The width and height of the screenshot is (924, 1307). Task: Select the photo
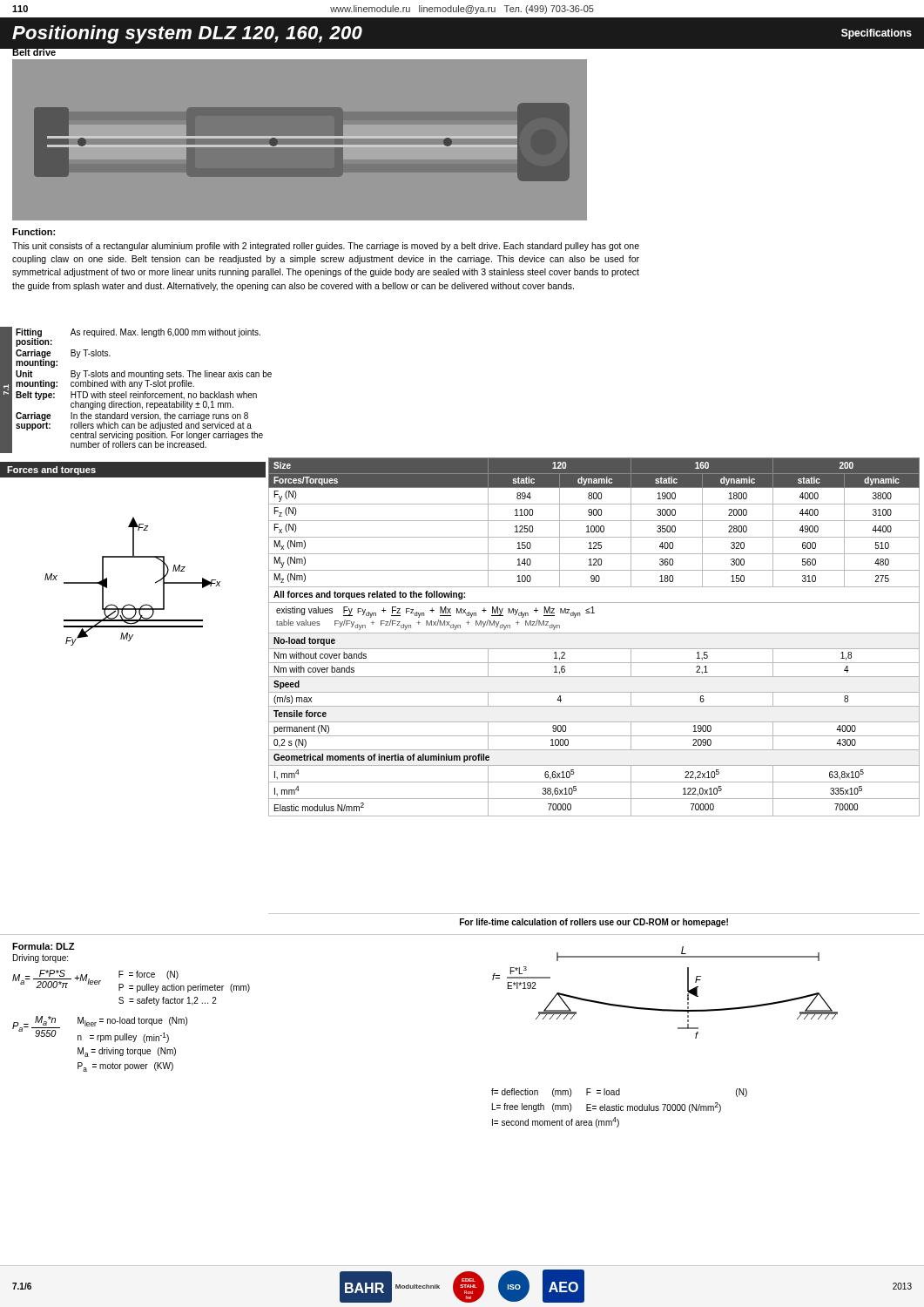(300, 140)
